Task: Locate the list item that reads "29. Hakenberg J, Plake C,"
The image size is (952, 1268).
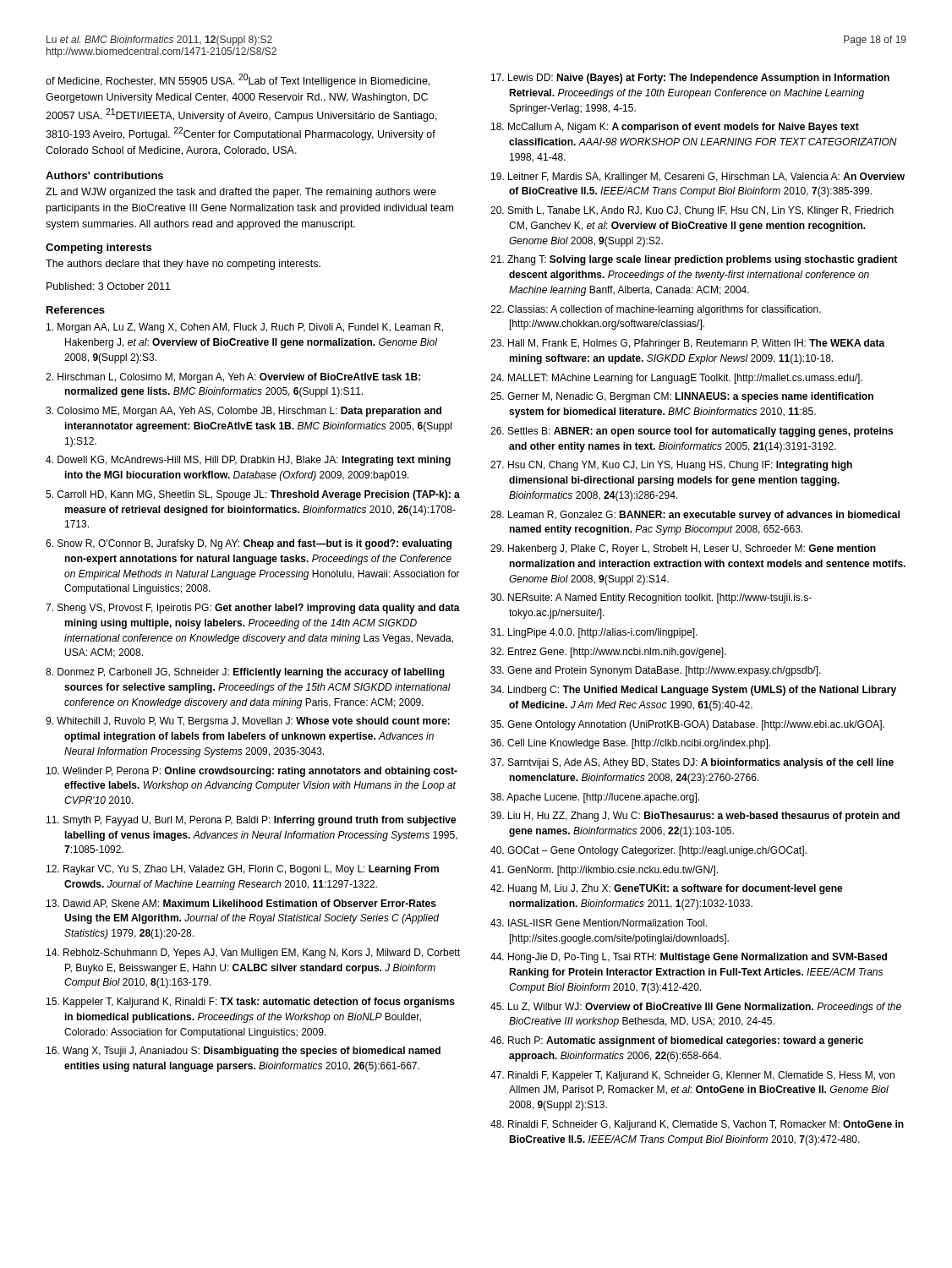Action: click(x=698, y=564)
